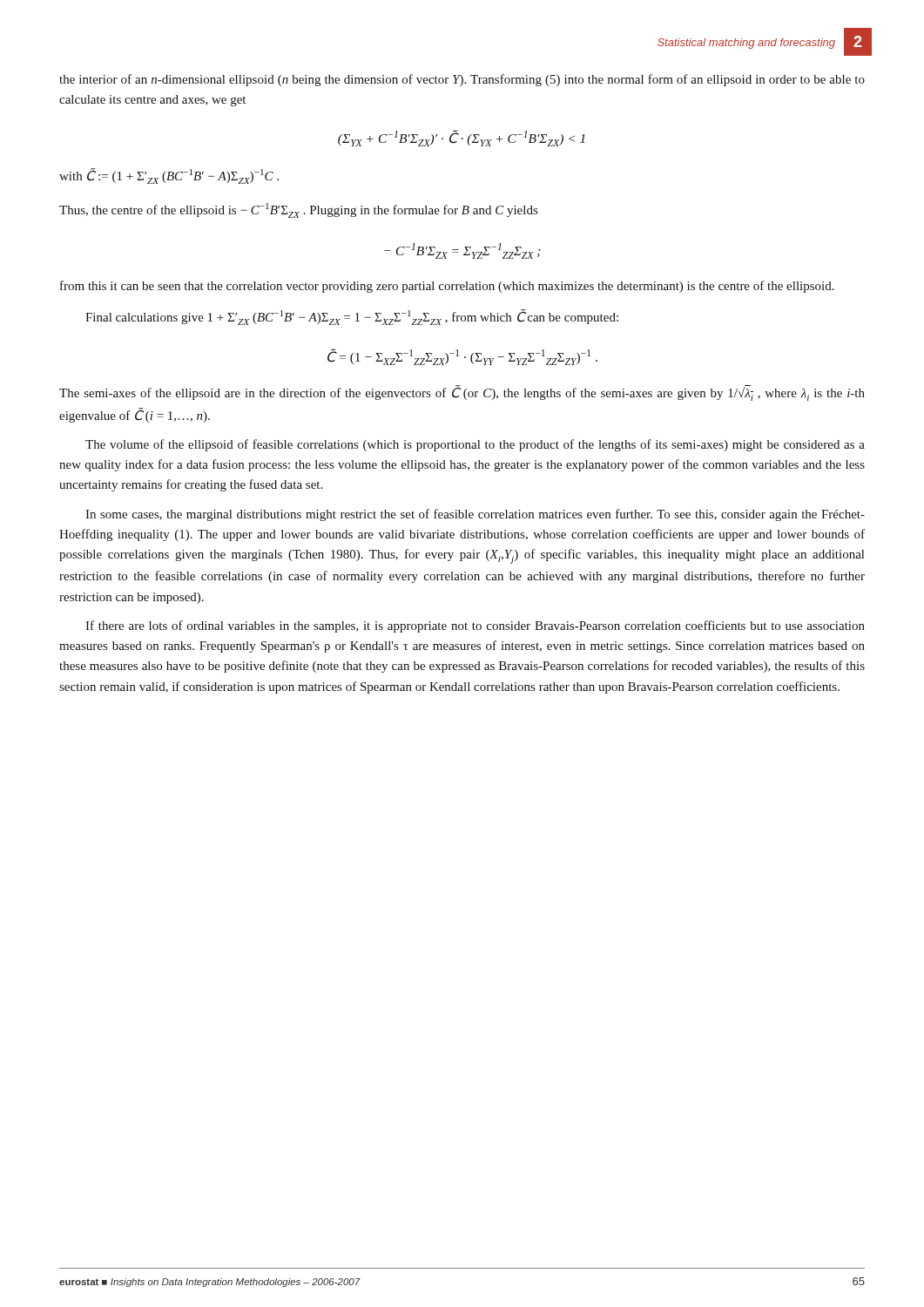Find the element starting "Final calculations give"
This screenshot has width=924, height=1307.
[x=462, y=317]
